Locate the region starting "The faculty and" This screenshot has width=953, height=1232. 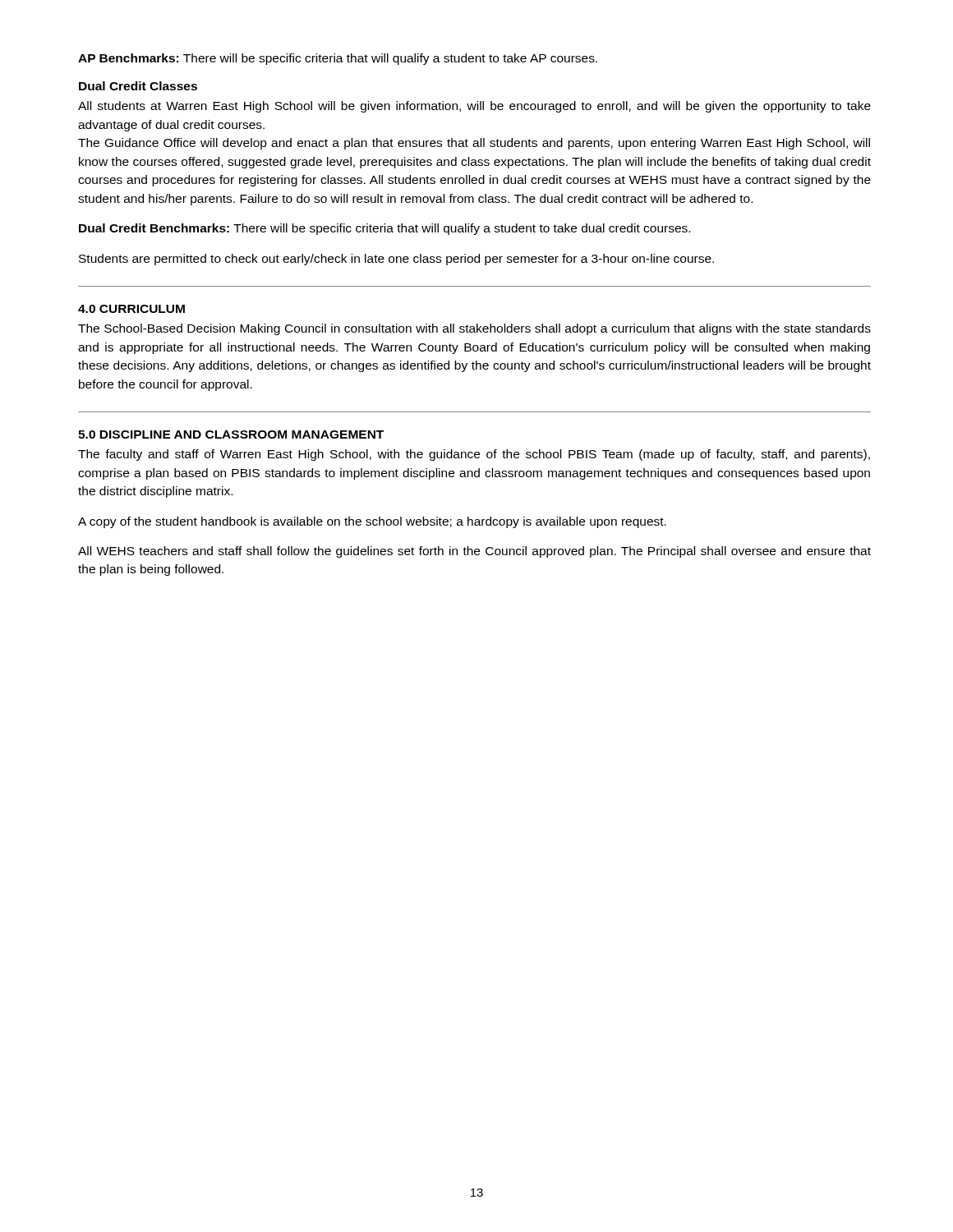click(474, 472)
